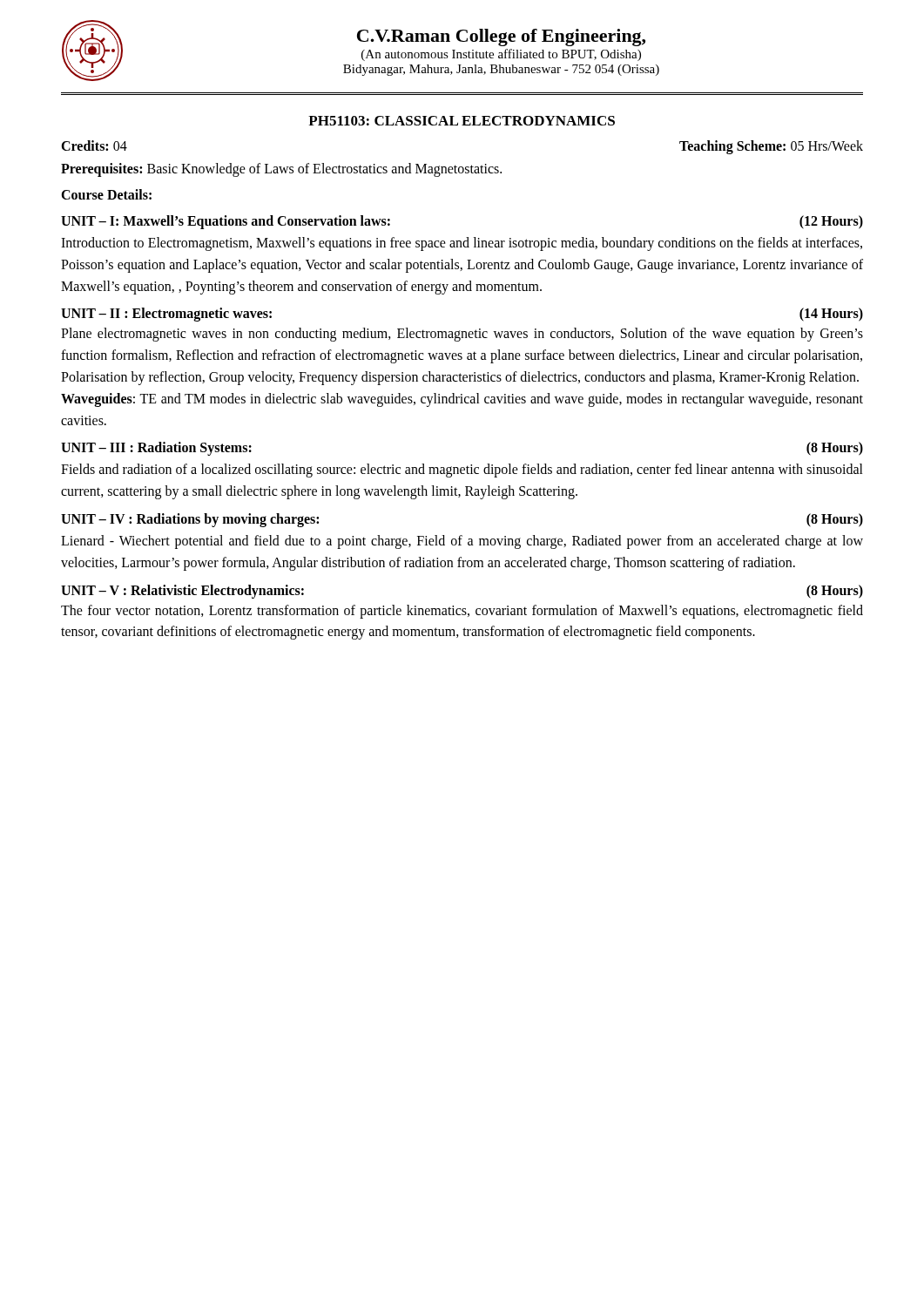924x1307 pixels.
Task: Where is the passage that starts "Plane electromagnetic waves"?
Action: (462, 377)
